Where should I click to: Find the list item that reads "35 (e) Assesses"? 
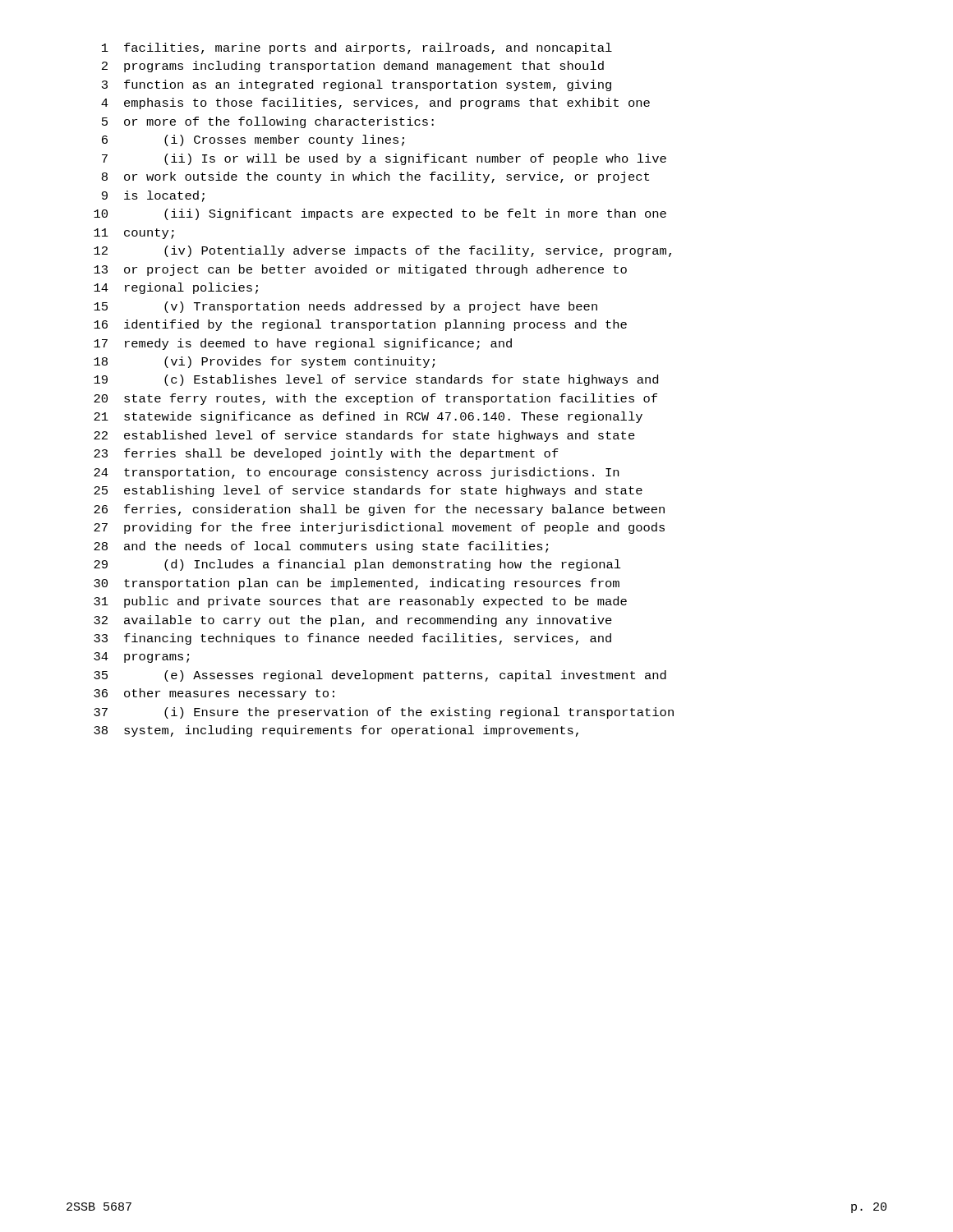(476, 676)
